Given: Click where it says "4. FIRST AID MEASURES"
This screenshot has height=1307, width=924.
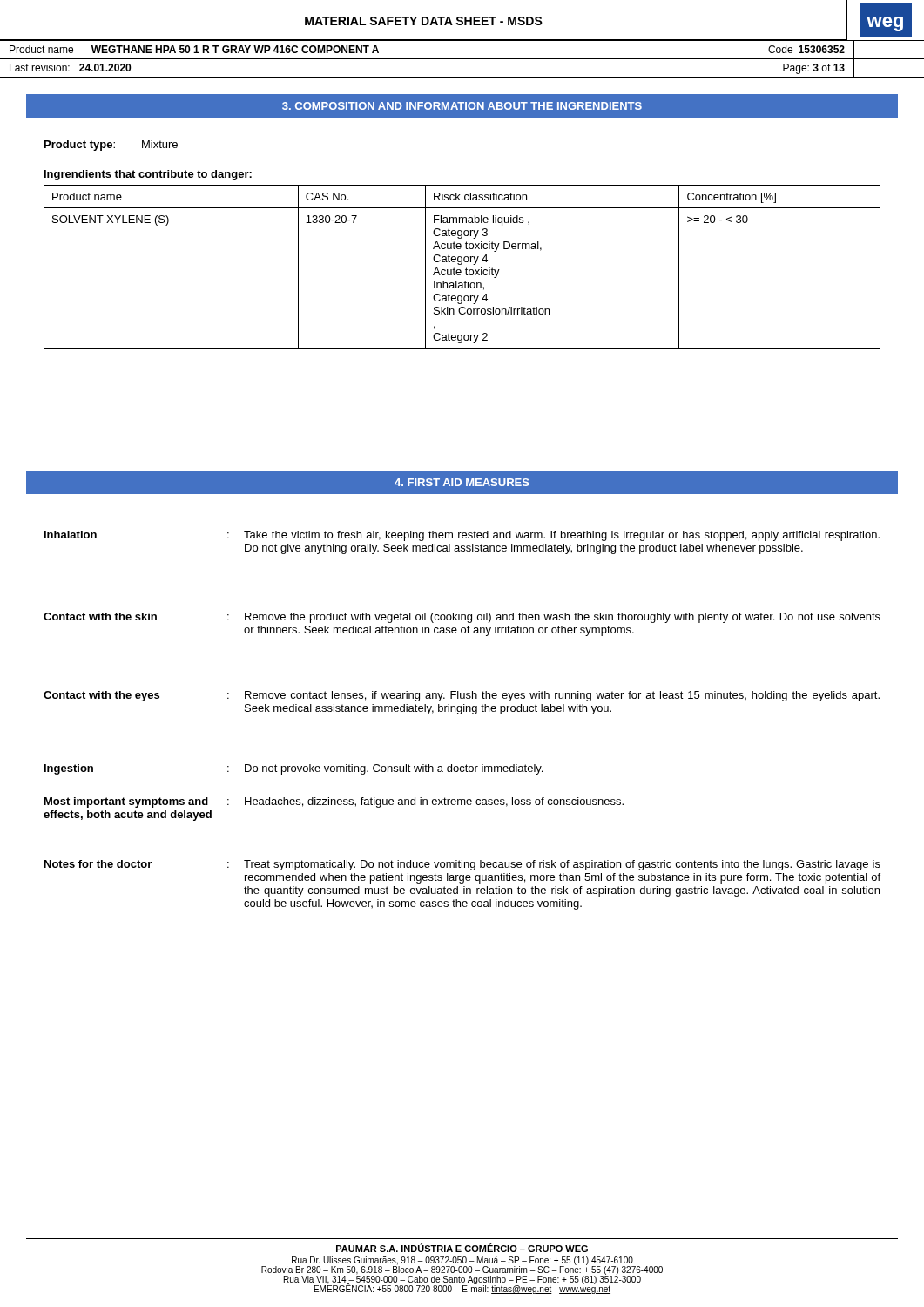Looking at the screenshot, I should pos(462,482).
